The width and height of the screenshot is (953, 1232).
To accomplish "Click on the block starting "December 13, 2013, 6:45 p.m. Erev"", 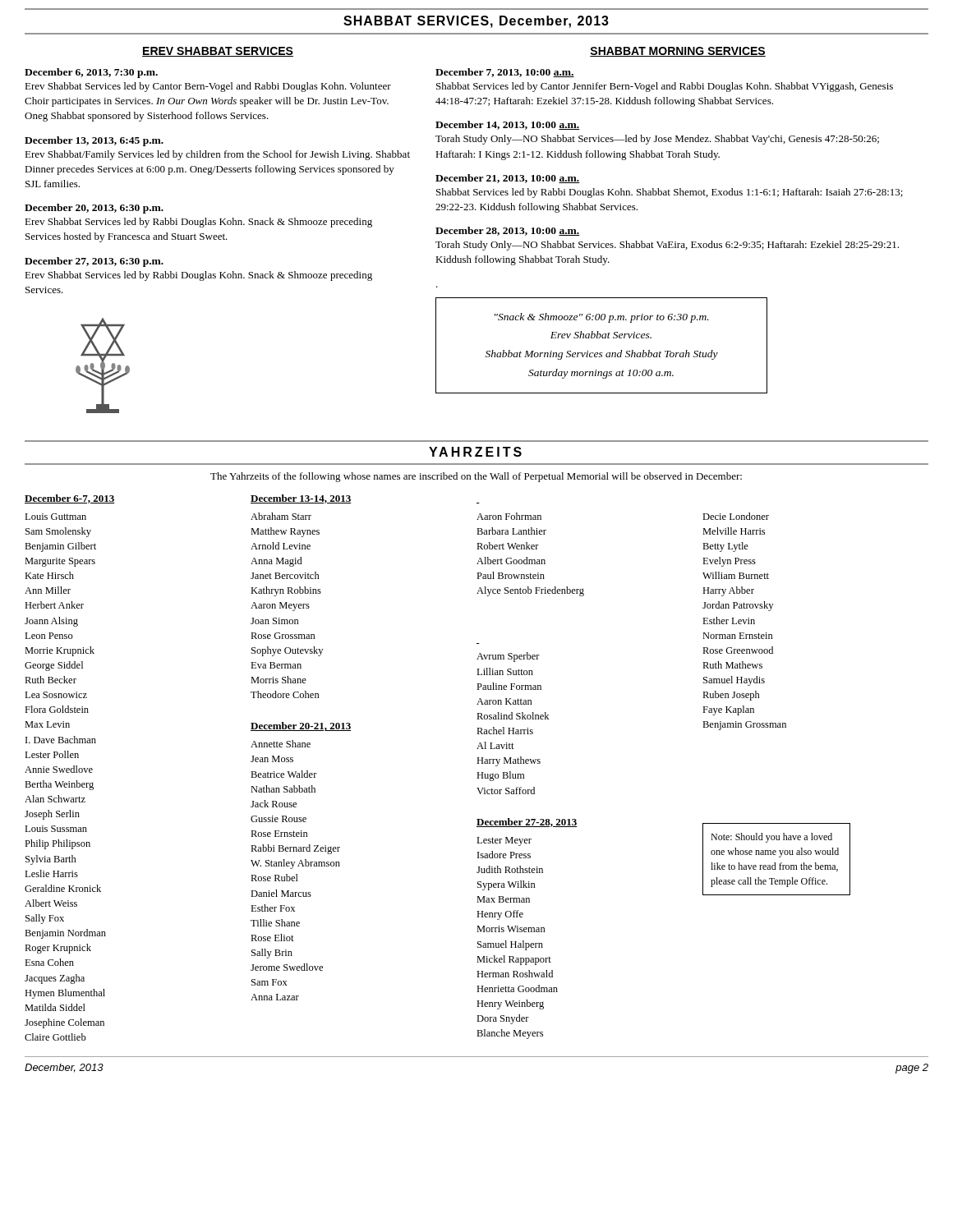I will [218, 163].
